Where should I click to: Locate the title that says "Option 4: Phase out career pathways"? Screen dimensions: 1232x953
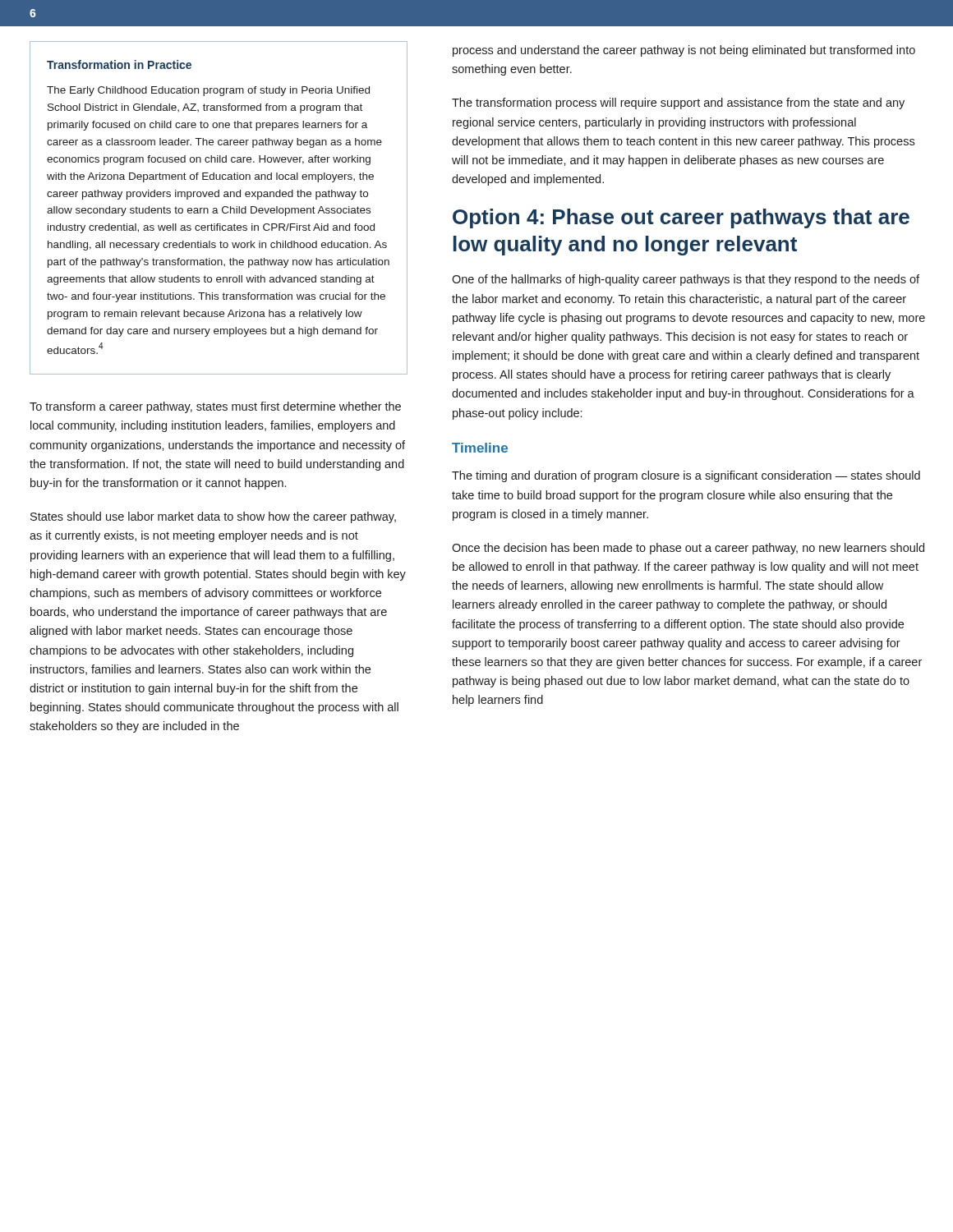681,230
